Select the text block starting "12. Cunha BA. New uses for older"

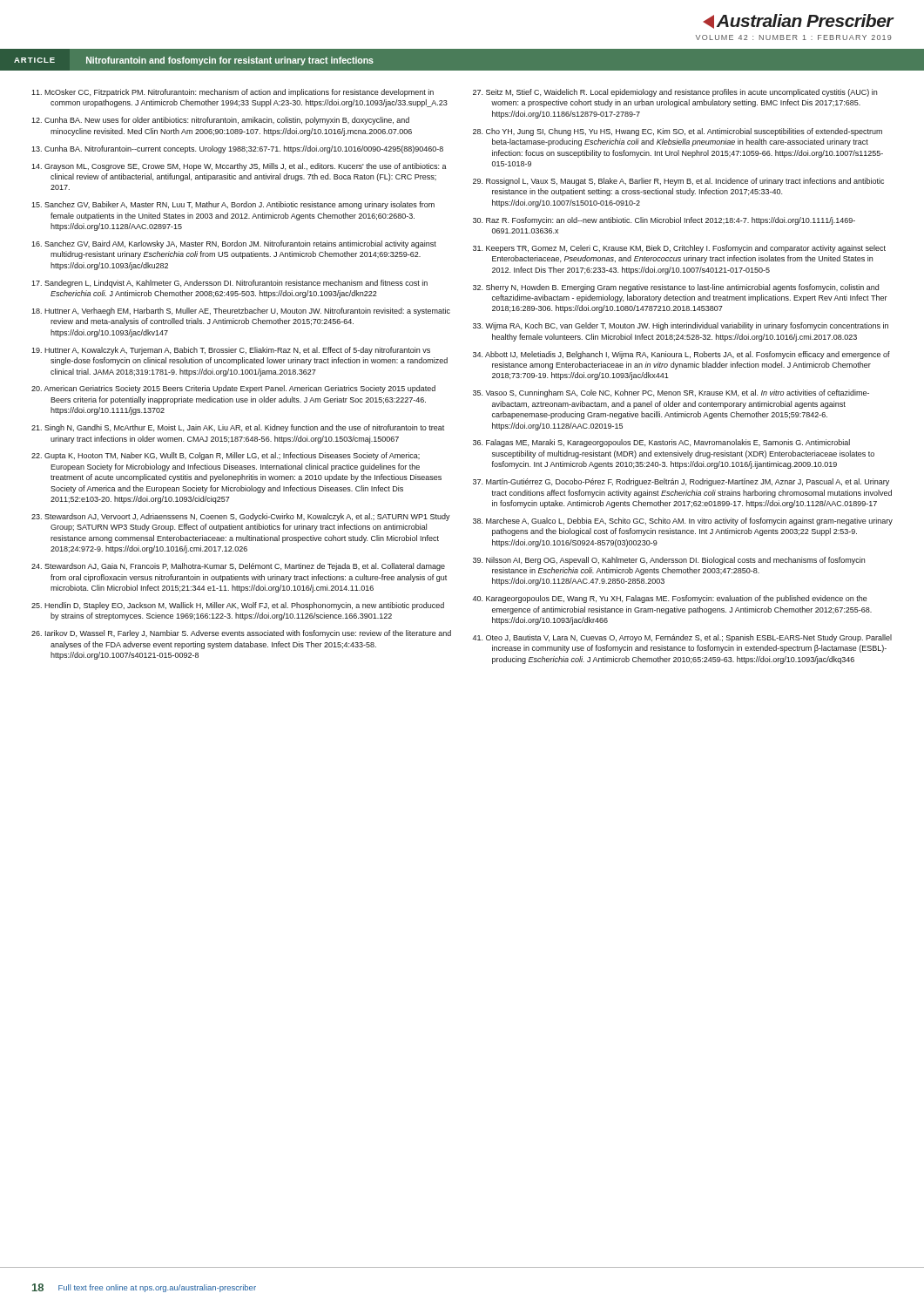coord(222,126)
